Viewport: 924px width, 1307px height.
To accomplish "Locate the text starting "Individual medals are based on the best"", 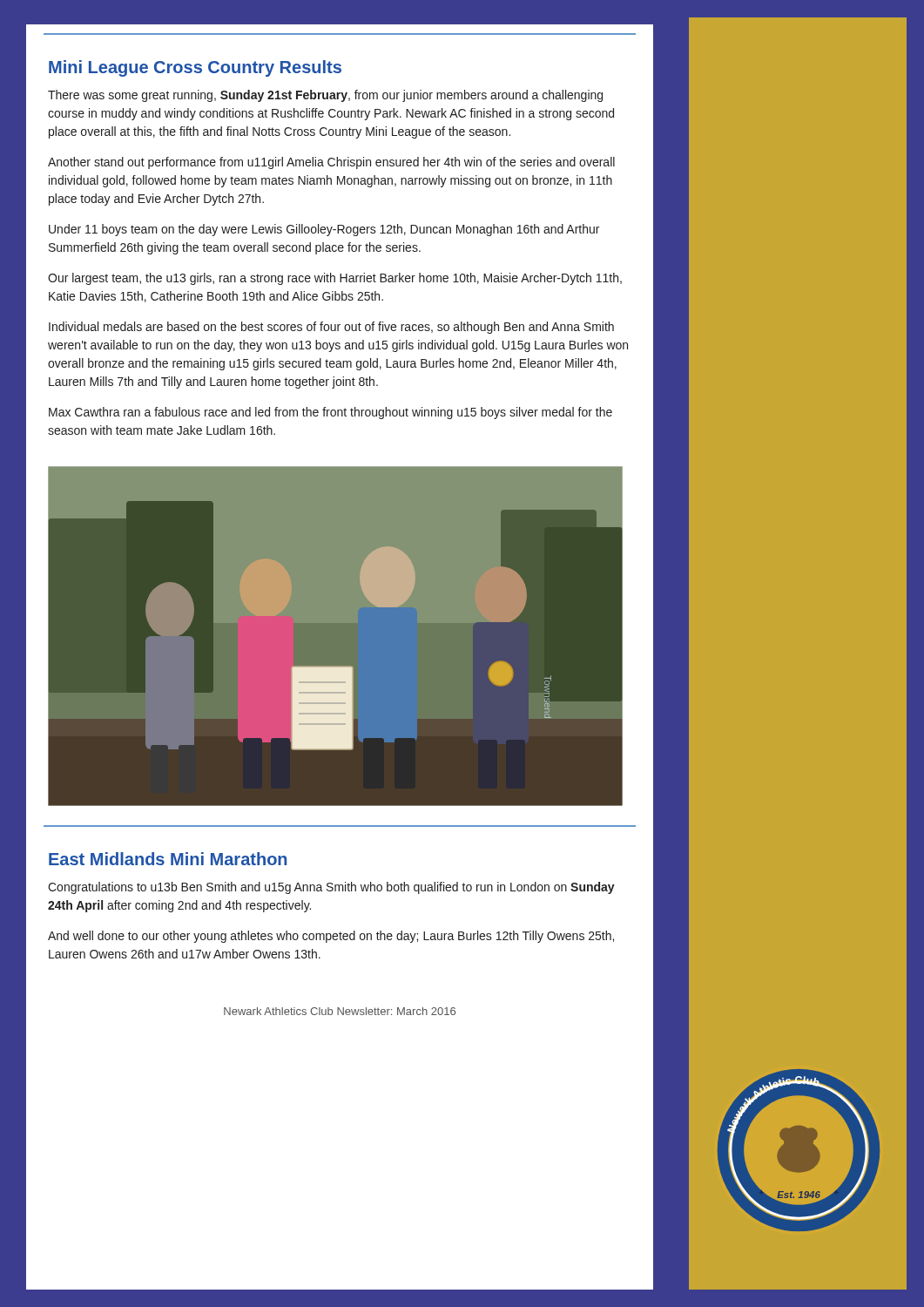I will [x=340, y=355].
